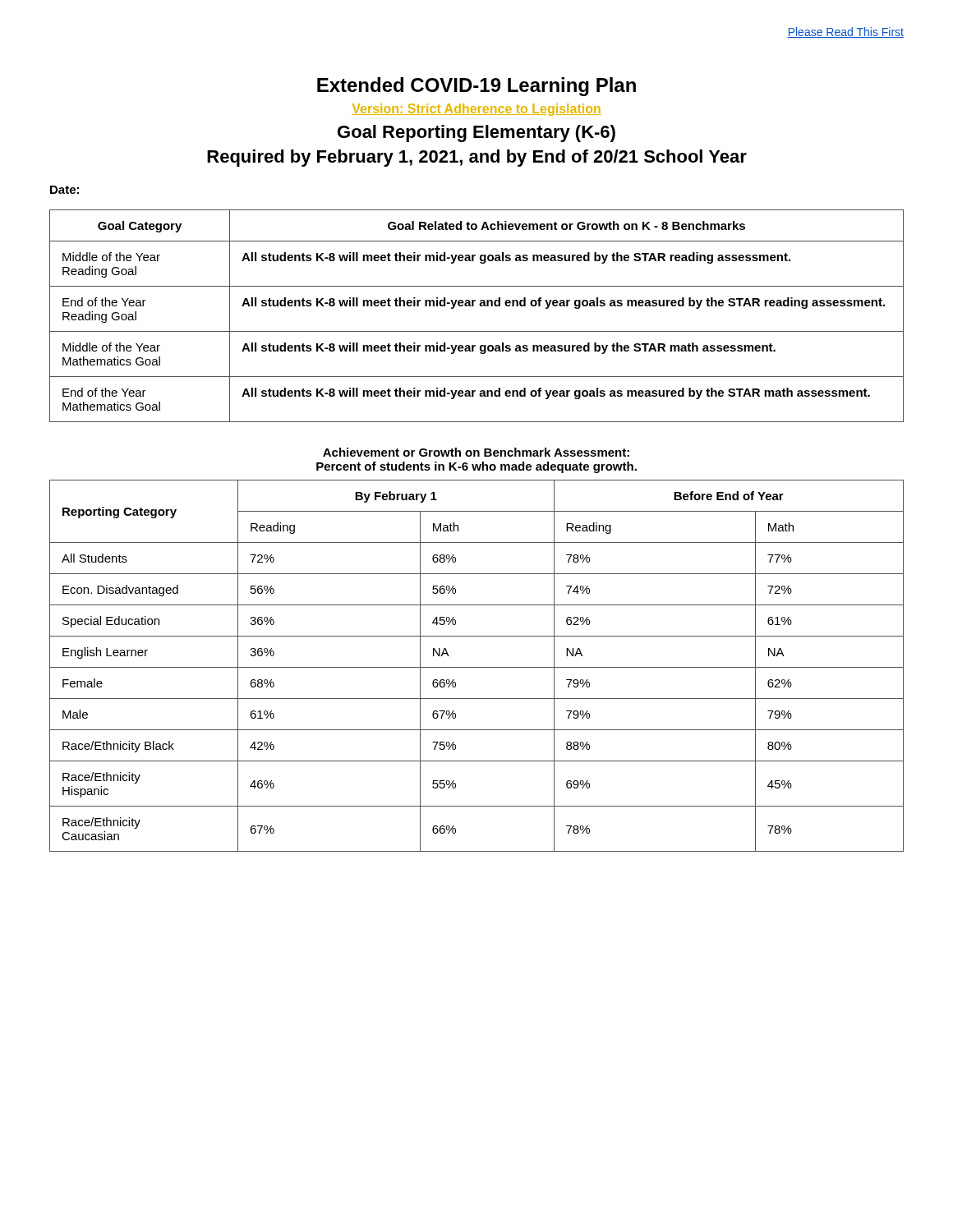Locate a section header
The image size is (953, 1232).
click(x=476, y=459)
